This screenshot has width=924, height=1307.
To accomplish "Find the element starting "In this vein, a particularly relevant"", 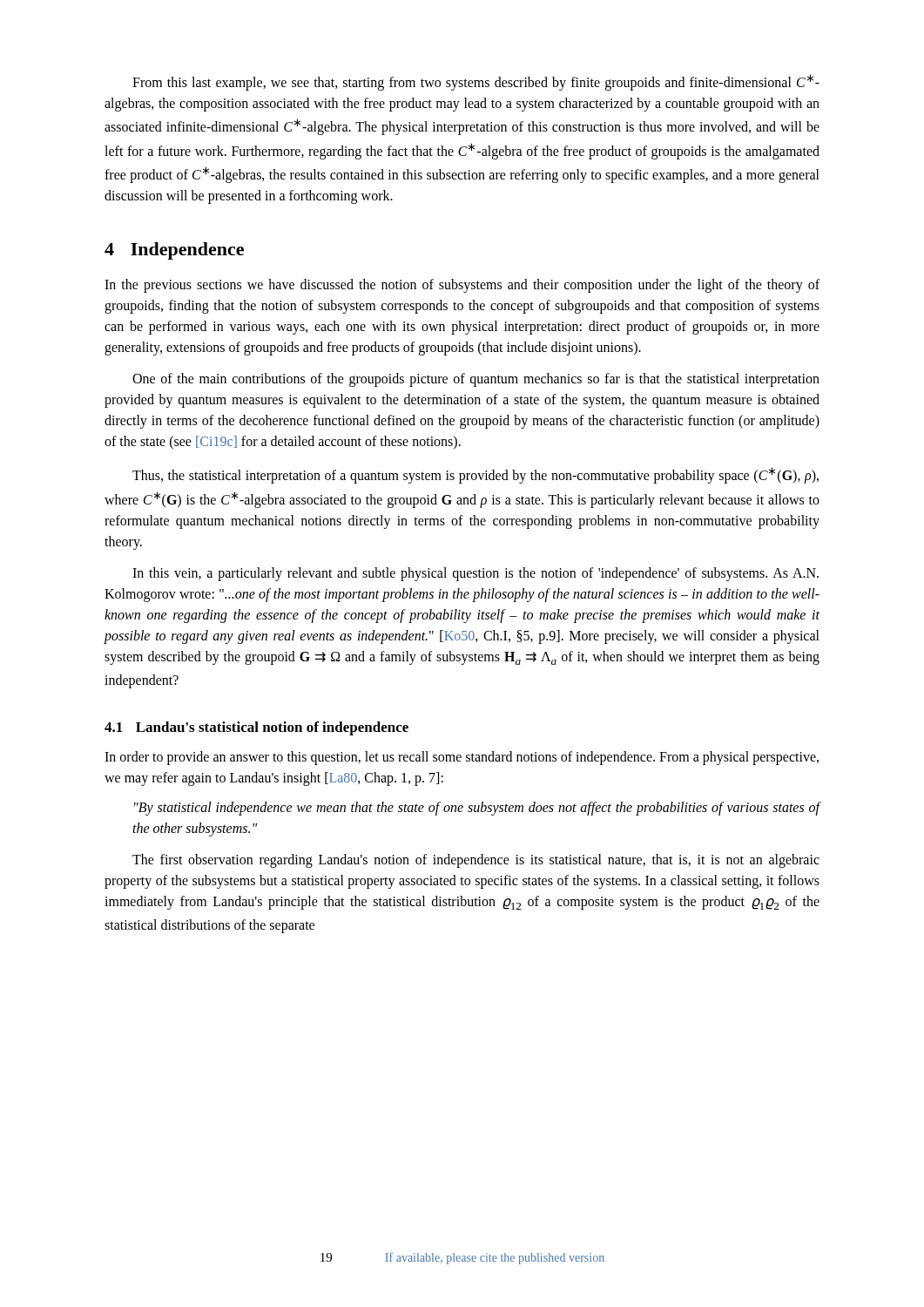I will coord(462,627).
